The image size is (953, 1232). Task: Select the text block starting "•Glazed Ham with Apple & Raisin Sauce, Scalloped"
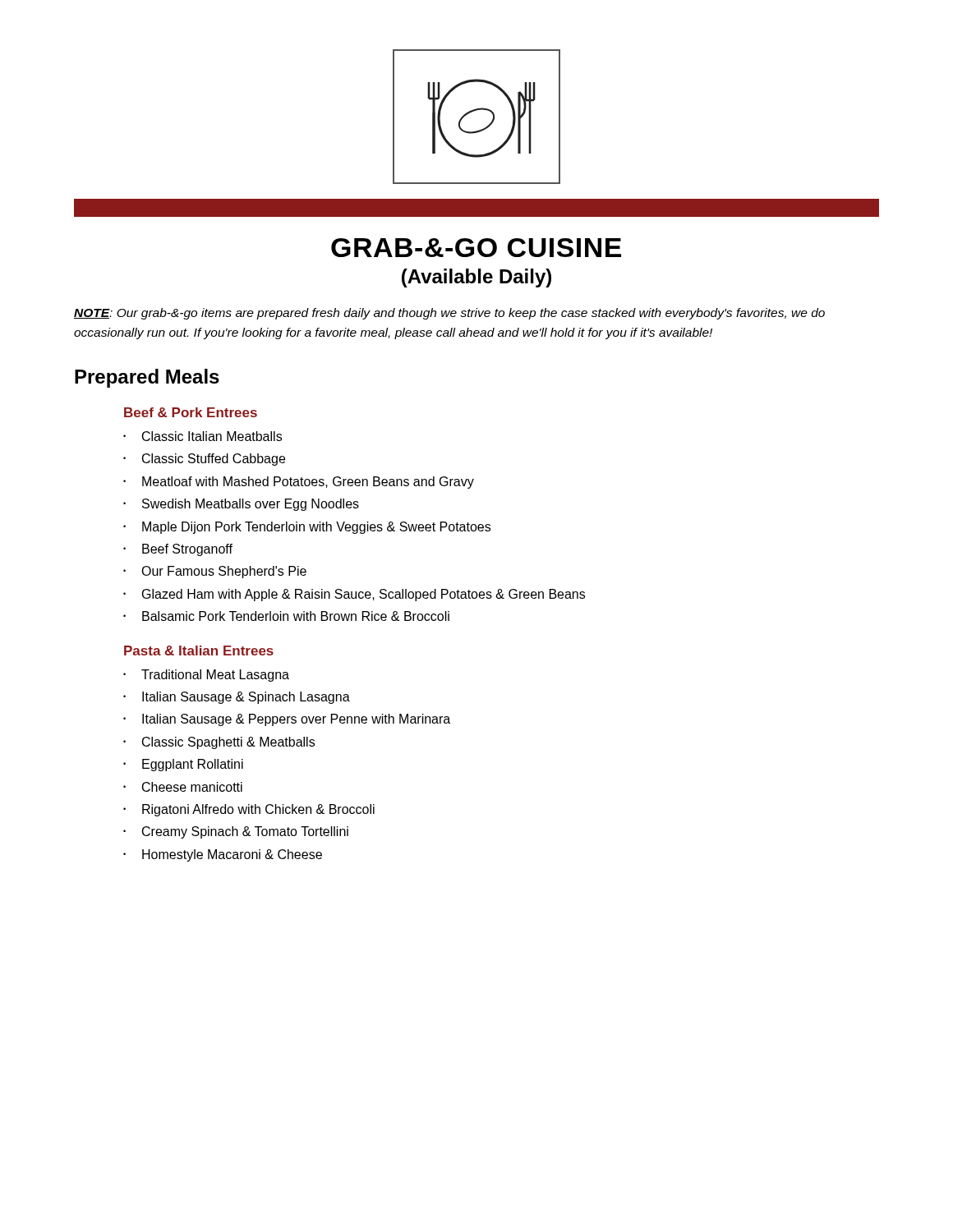pyautogui.click(x=354, y=595)
